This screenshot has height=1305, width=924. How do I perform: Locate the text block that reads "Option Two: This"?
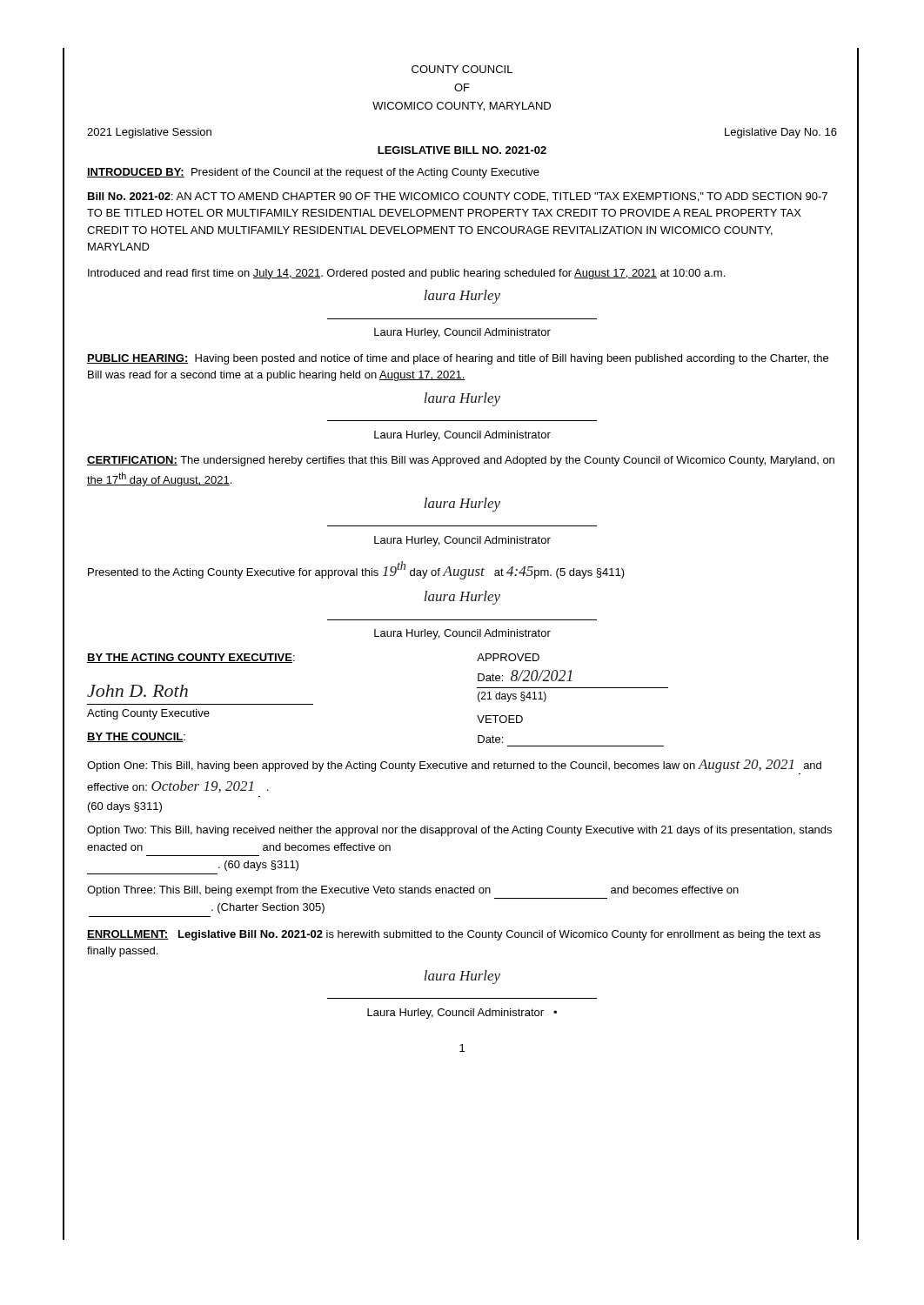[x=459, y=831]
